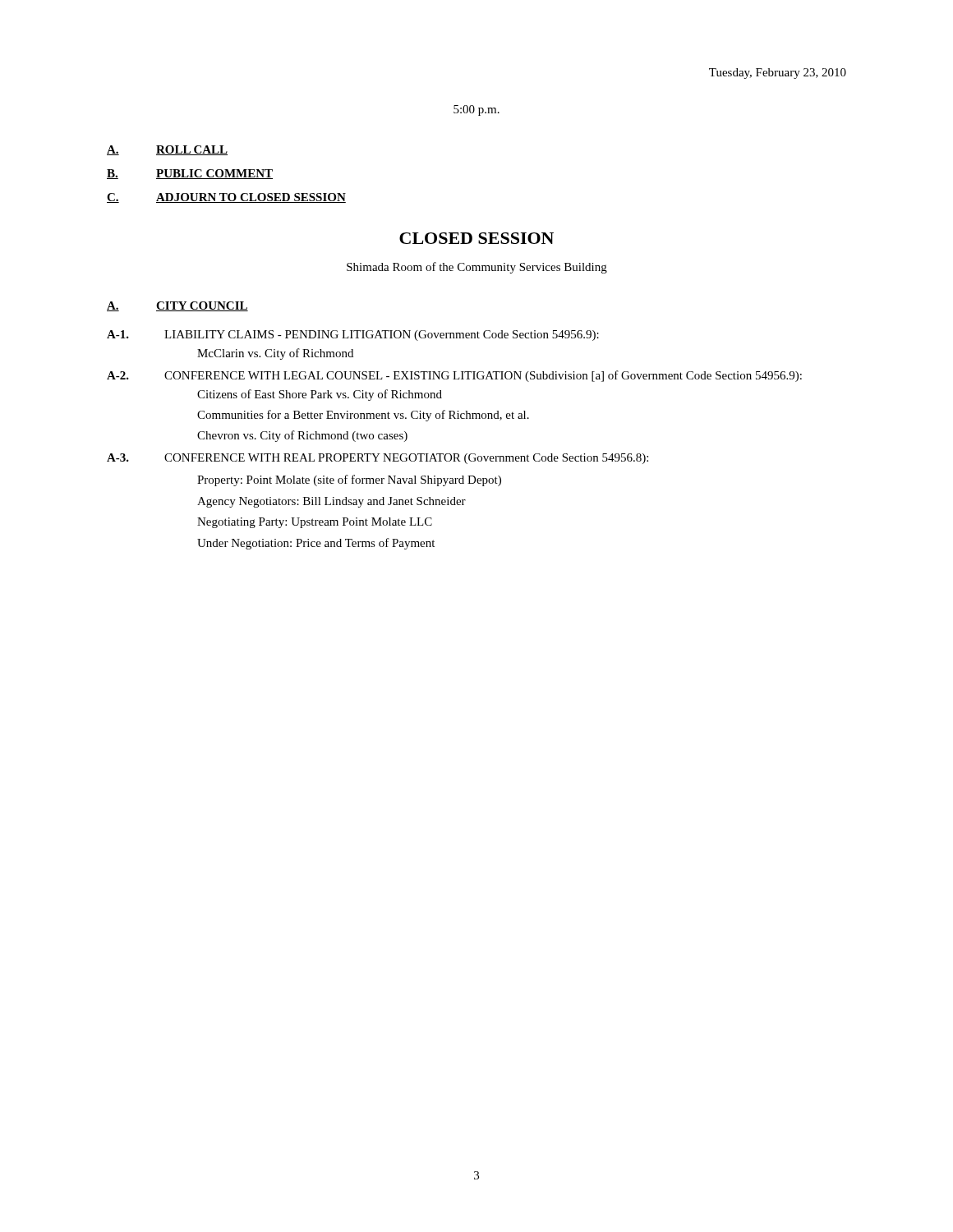Point to the block starting "CLOSED SESSION"
The height and width of the screenshot is (1232, 953).
tap(476, 238)
